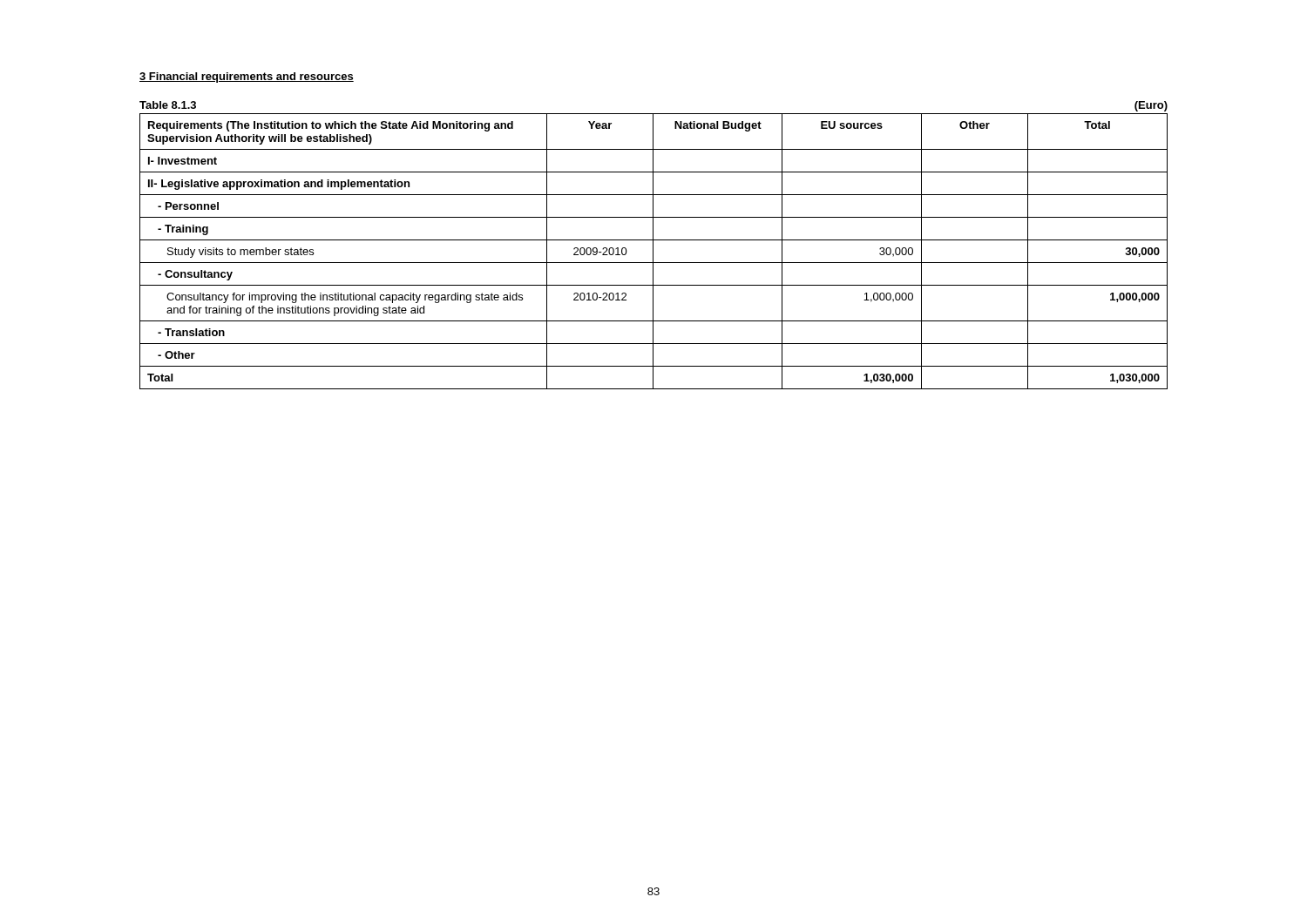Where does it say "3 Financial requirements and resources"?

click(x=246, y=76)
